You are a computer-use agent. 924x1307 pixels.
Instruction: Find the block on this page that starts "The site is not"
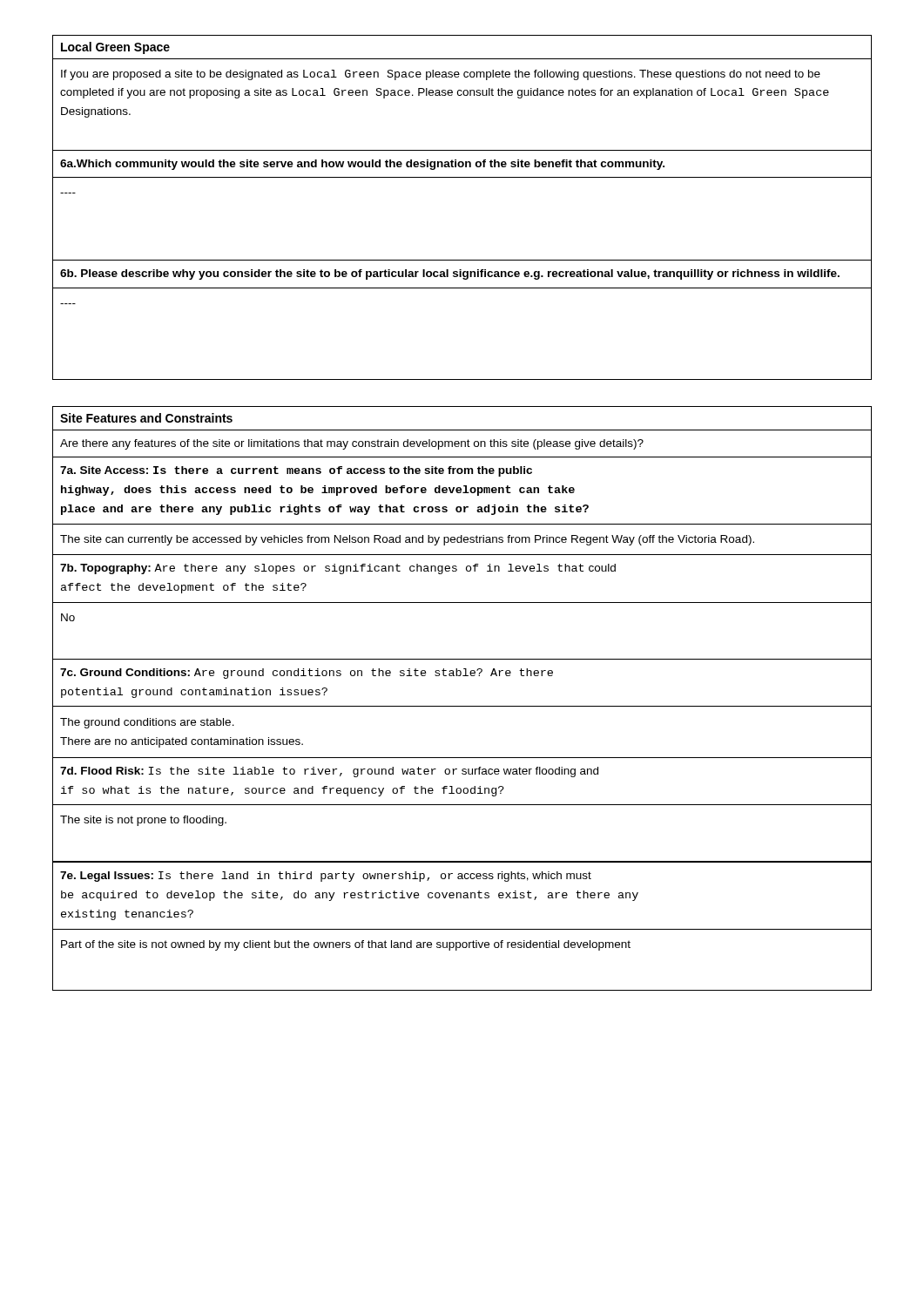pos(144,820)
